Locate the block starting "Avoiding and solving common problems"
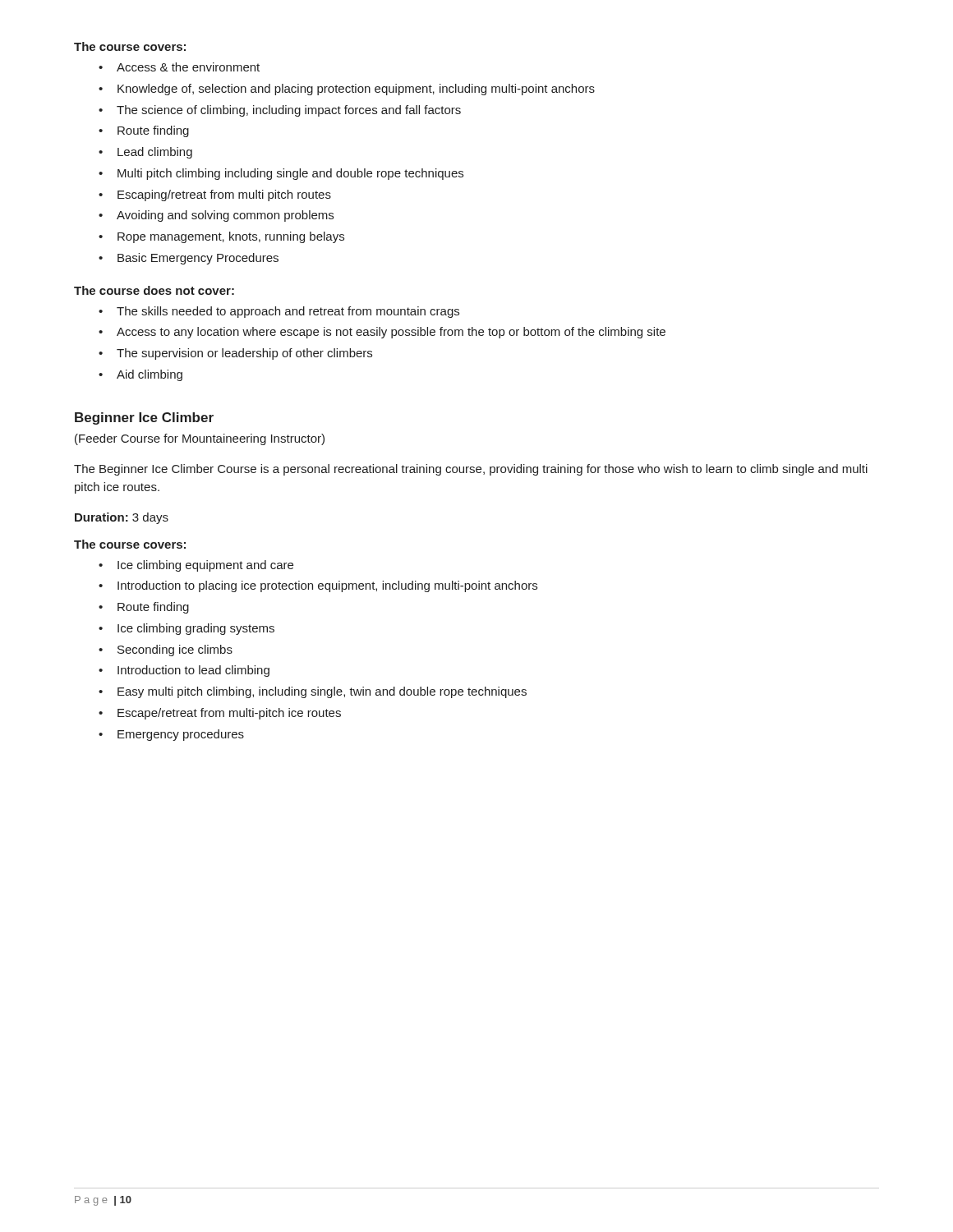 (225, 215)
